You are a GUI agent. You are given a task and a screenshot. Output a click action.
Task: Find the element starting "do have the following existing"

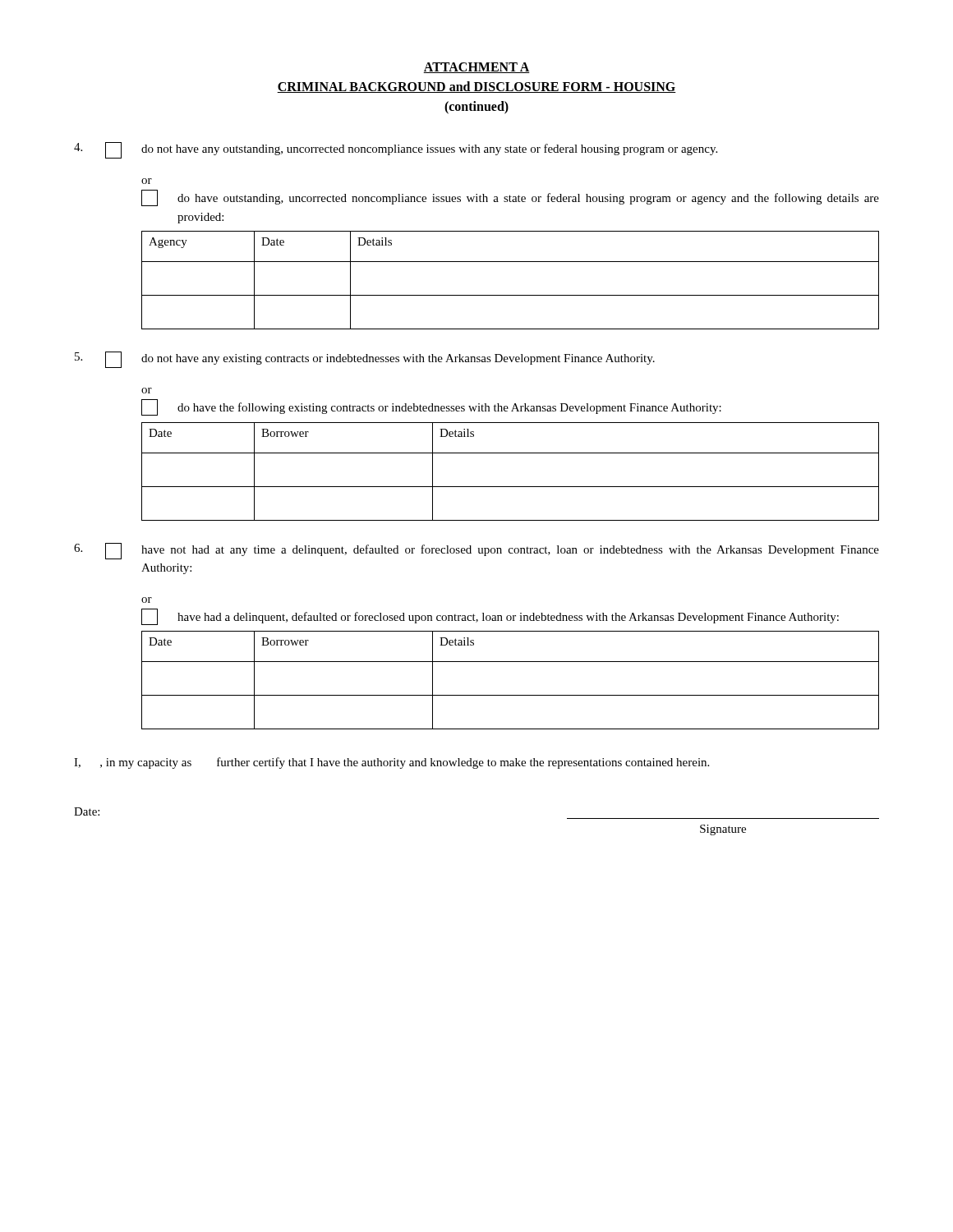(x=450, y=407)
